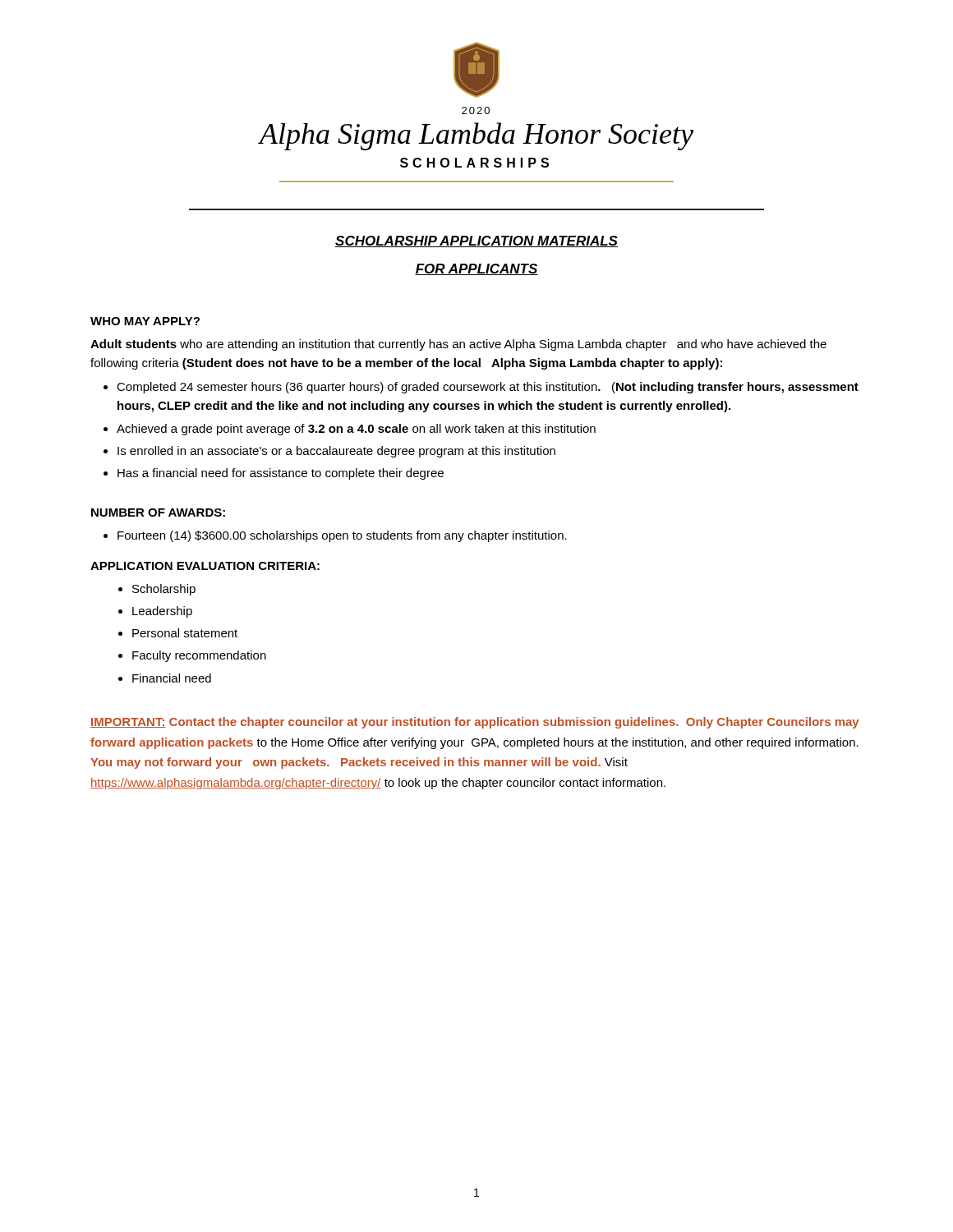
Task: Locate the logo
Action: tap(476, 70)
